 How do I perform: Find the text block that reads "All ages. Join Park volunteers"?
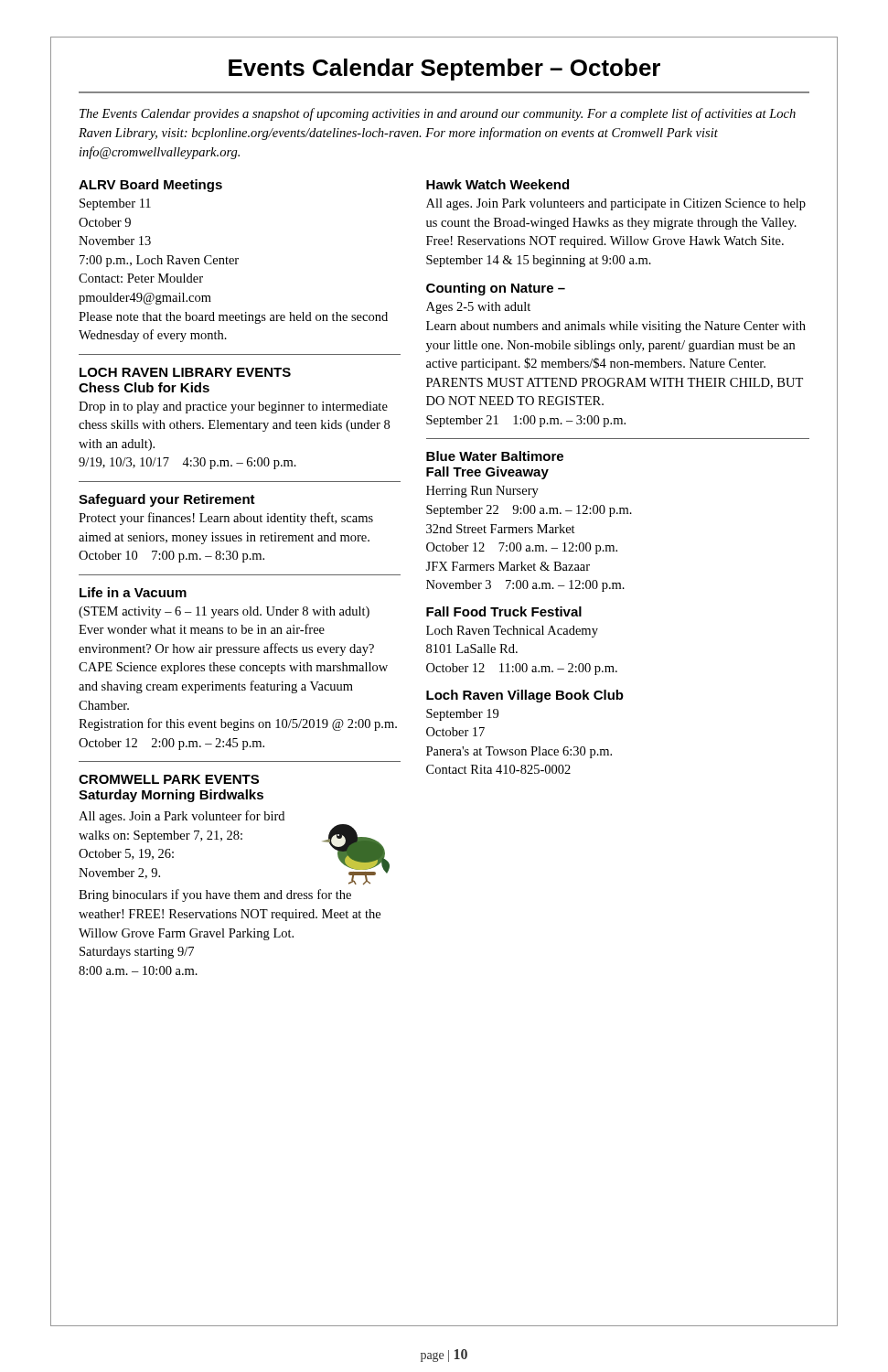click(x=616, y=231)
